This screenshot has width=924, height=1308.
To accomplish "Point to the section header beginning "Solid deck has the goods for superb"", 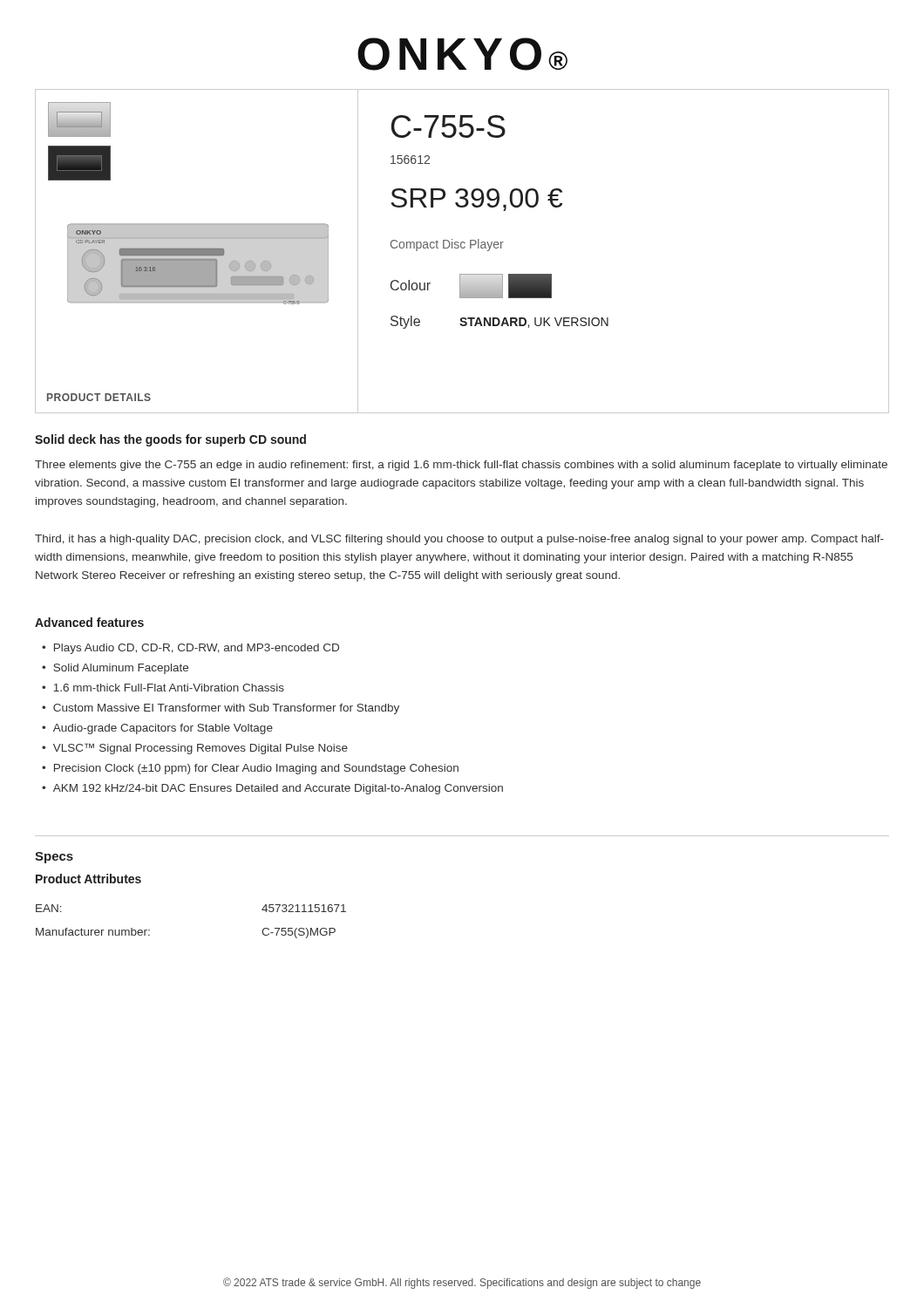I will point(171,439).
